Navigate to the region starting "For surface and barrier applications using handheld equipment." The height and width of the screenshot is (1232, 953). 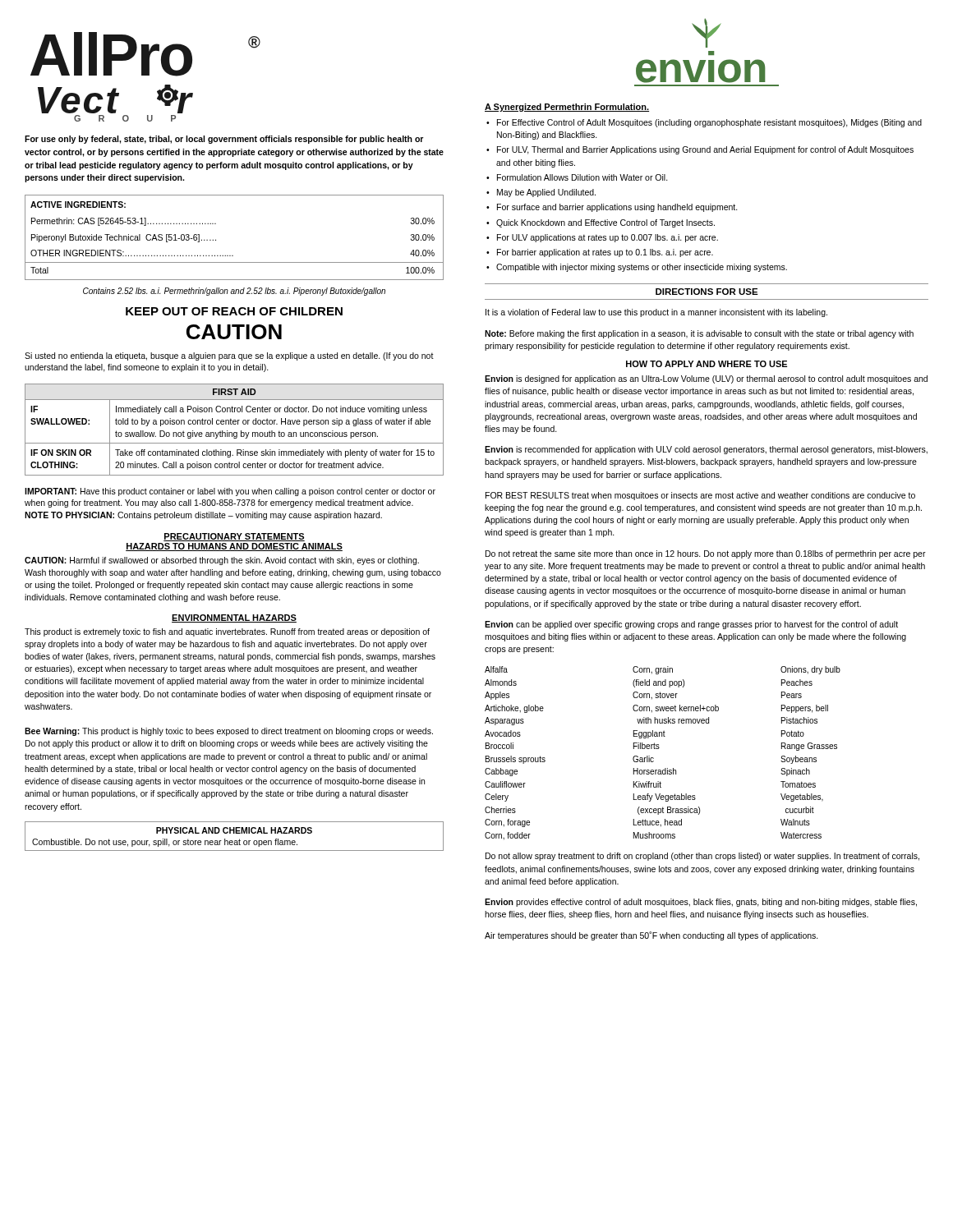pos(617,207)
